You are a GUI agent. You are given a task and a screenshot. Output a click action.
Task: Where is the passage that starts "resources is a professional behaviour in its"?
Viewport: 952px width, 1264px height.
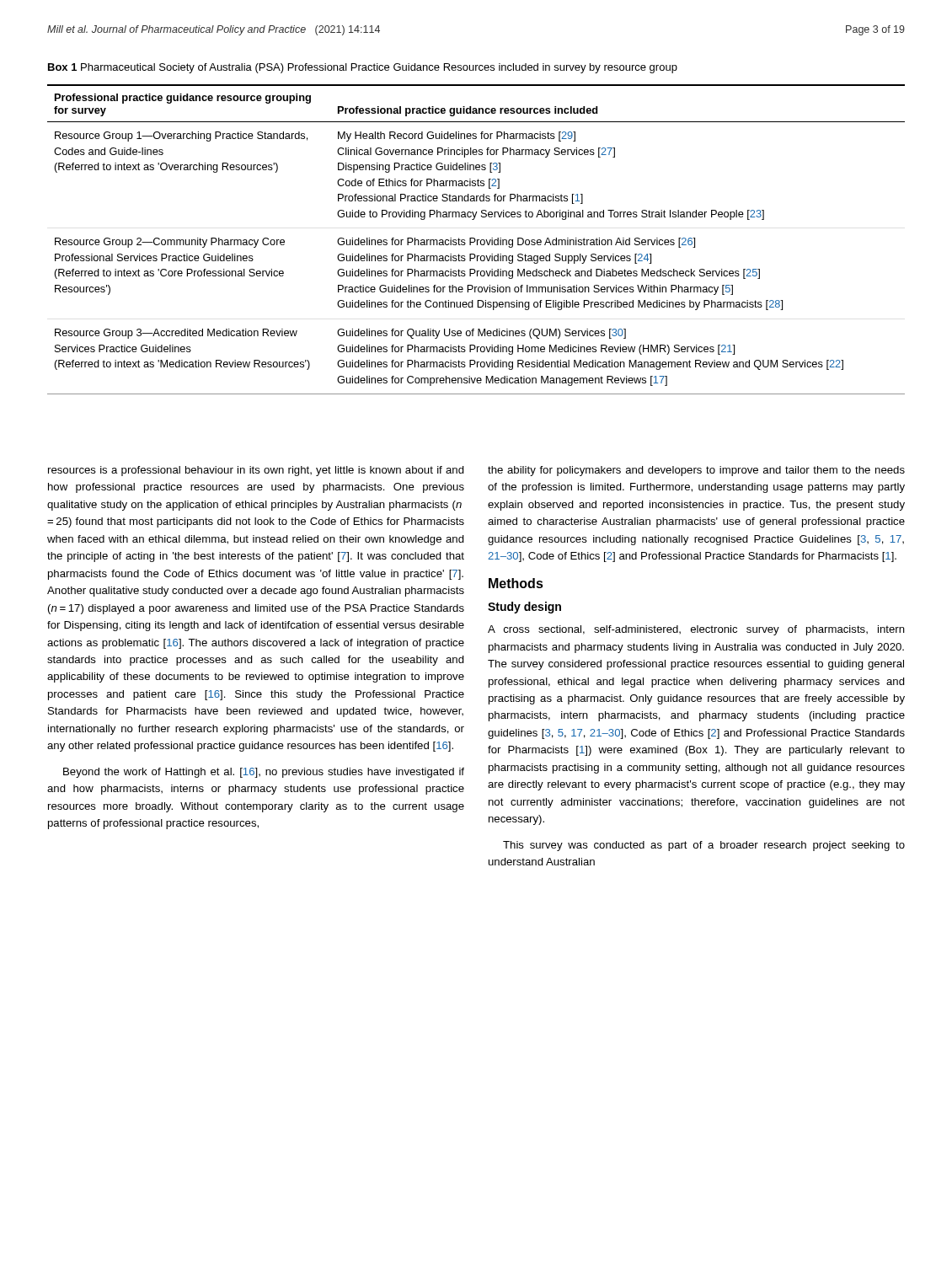tap(256, 647)
